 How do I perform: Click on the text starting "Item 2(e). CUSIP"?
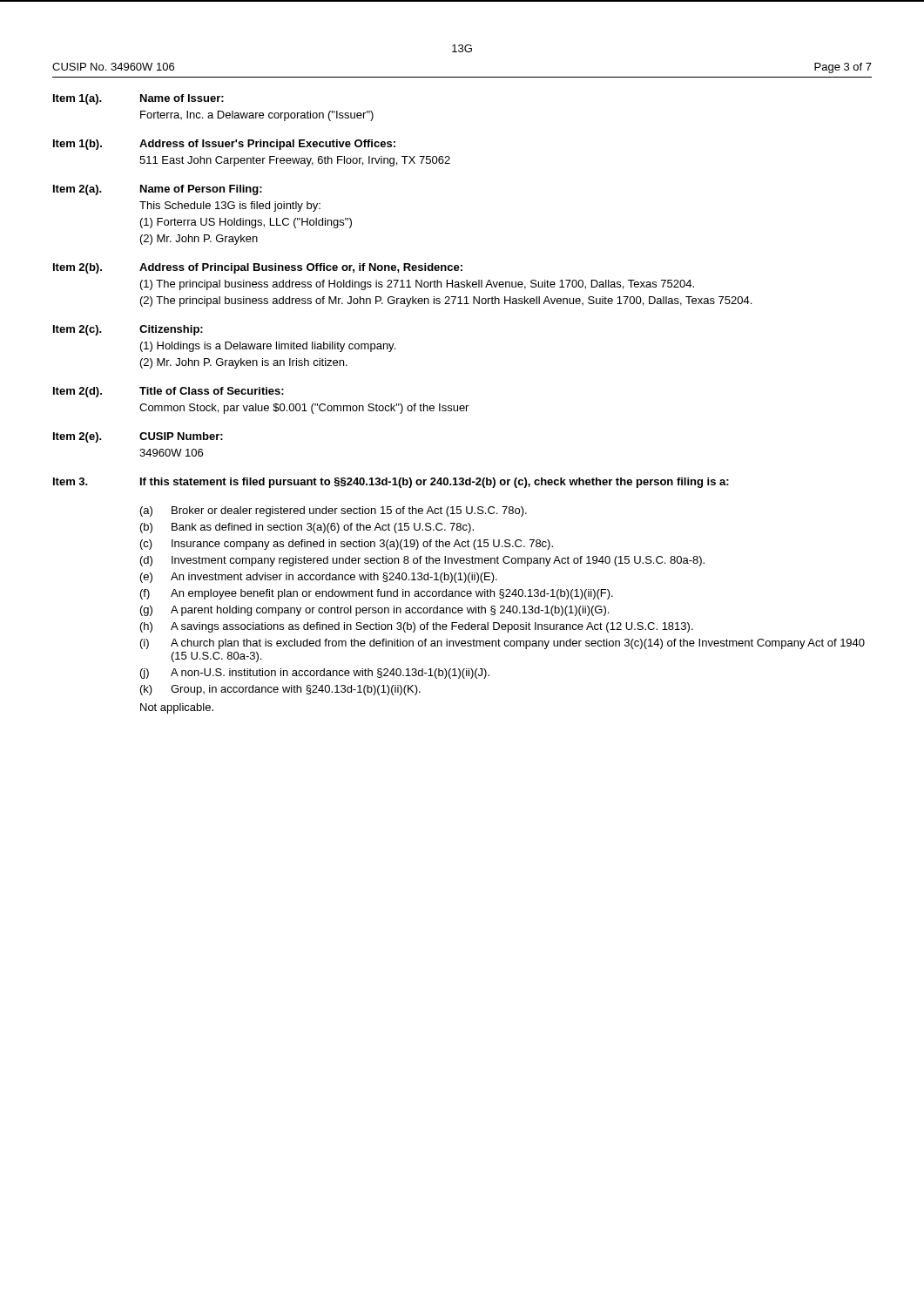138,437
